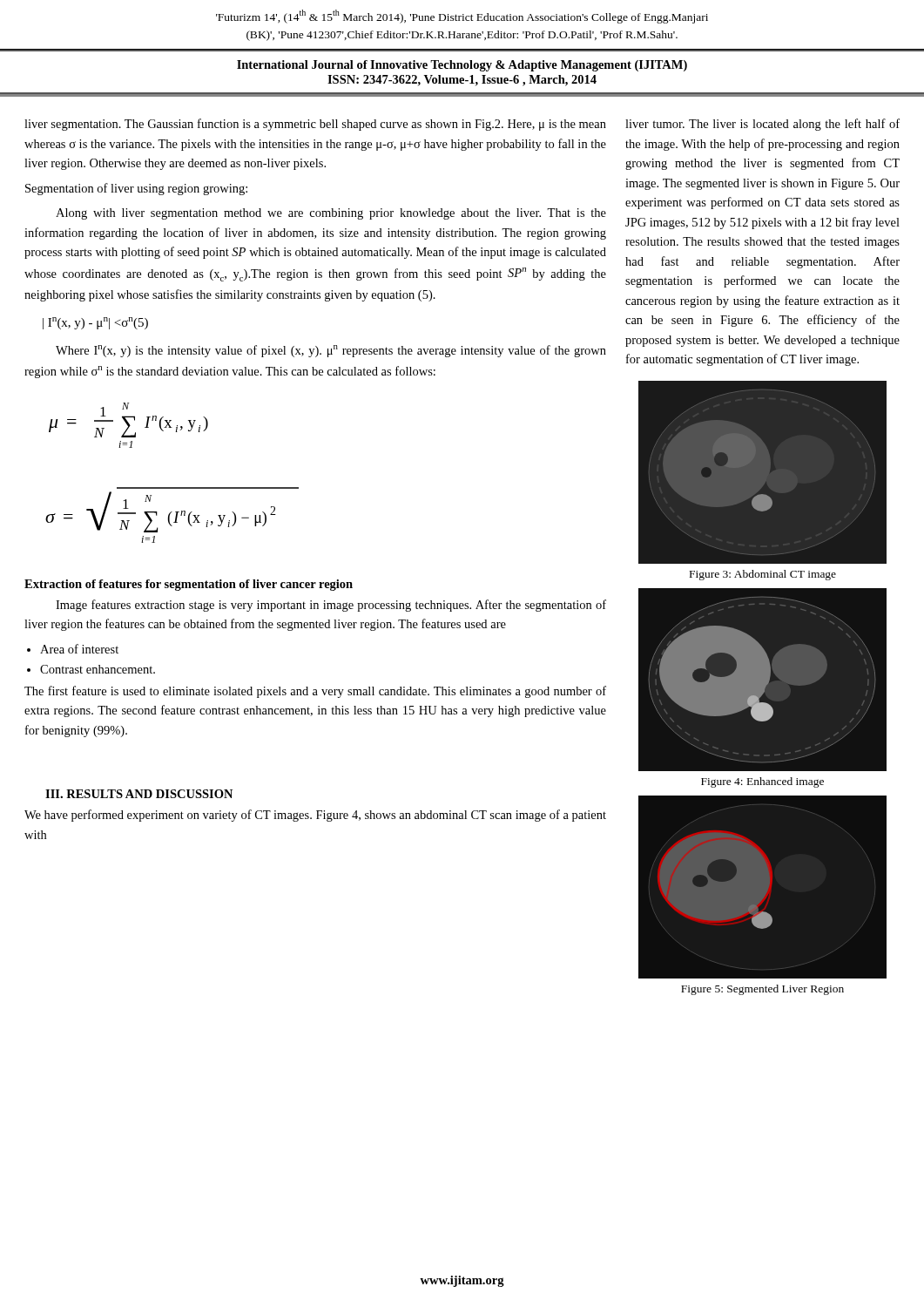924x1307 pixels.
Task: Find the passage starting "μ = 1 N ∑ i=1 N I"
Action: [155, 428]
